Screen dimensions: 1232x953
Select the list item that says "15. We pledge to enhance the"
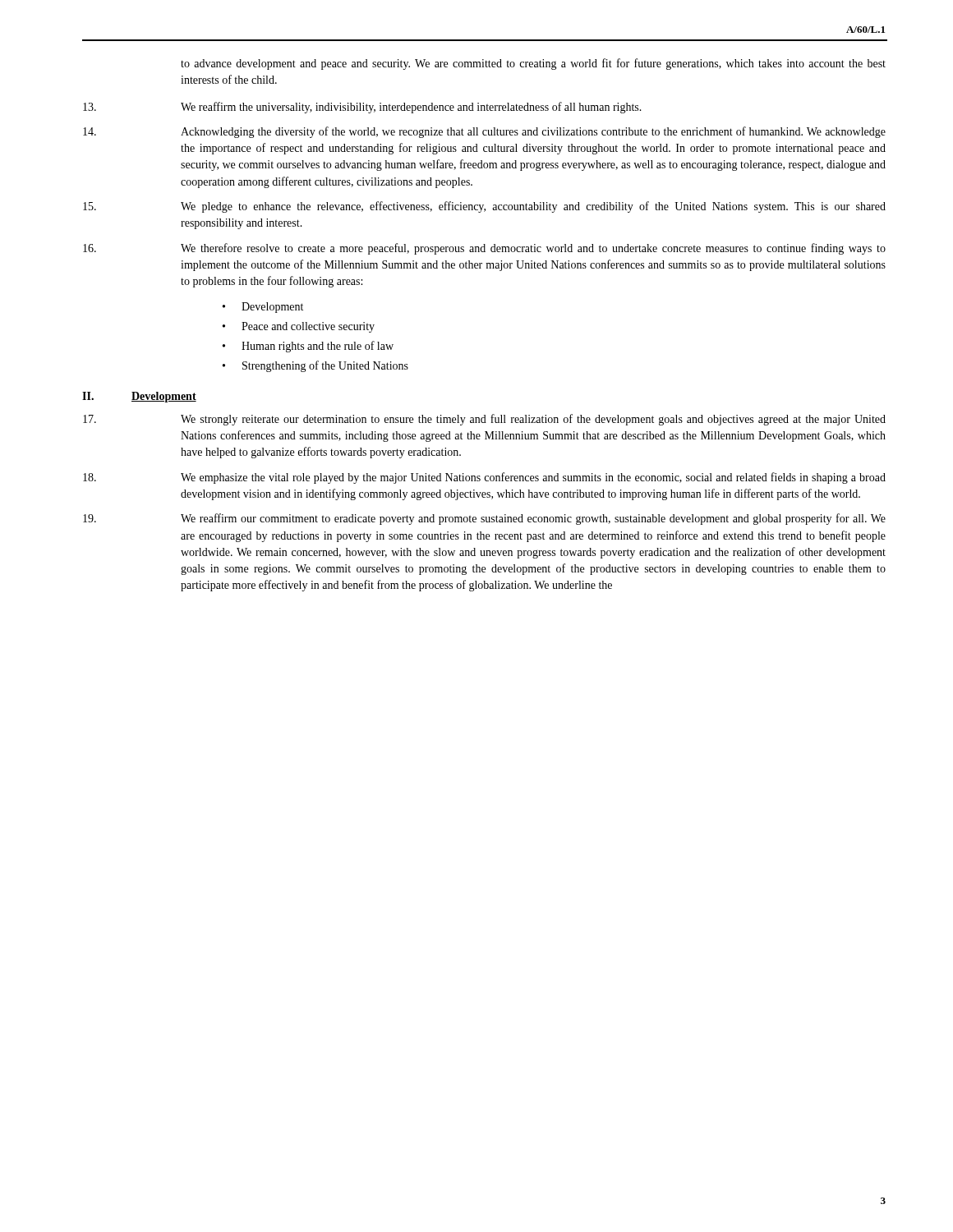tap(484, 215)
